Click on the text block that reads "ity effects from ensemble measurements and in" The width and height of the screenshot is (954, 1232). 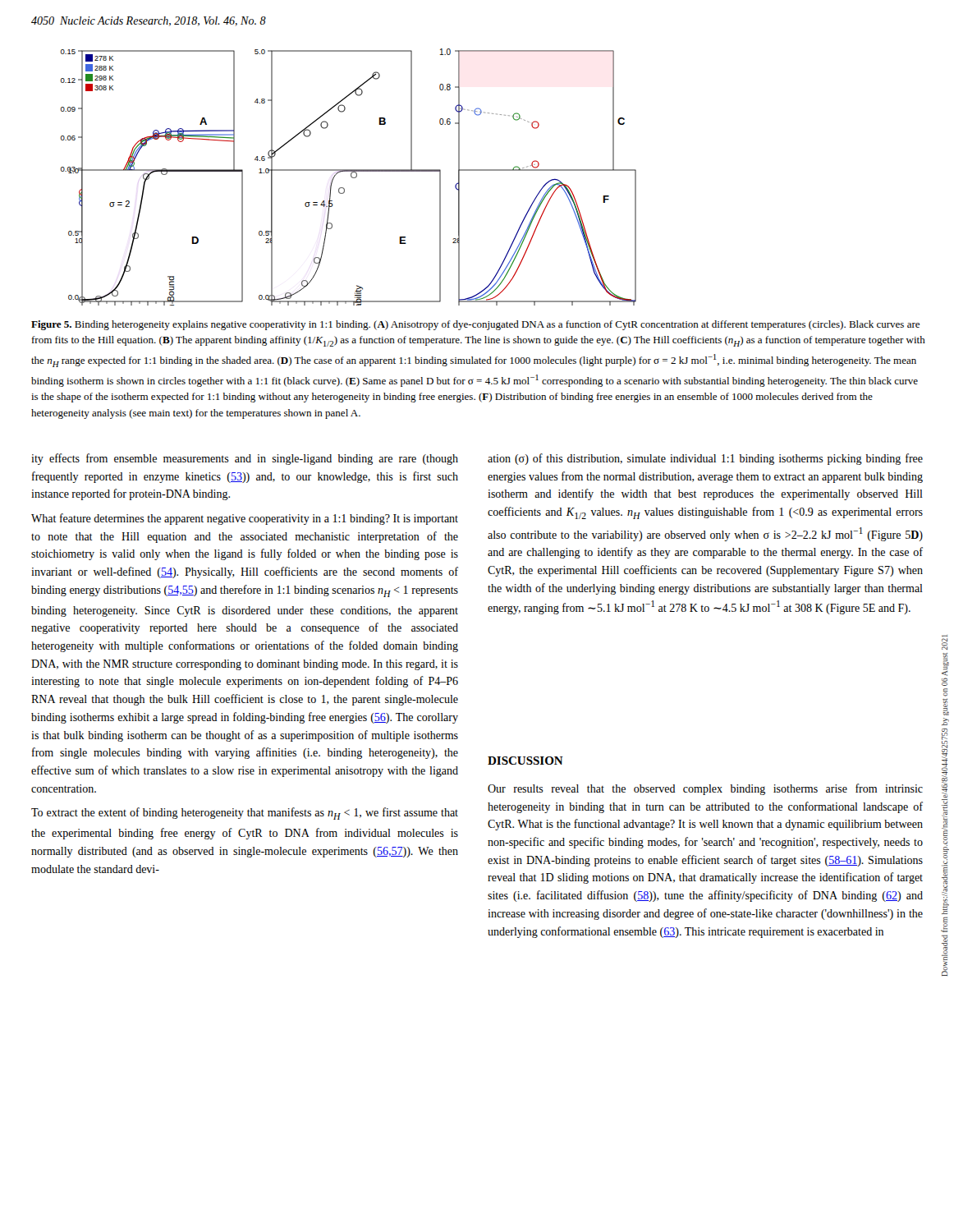245,664
